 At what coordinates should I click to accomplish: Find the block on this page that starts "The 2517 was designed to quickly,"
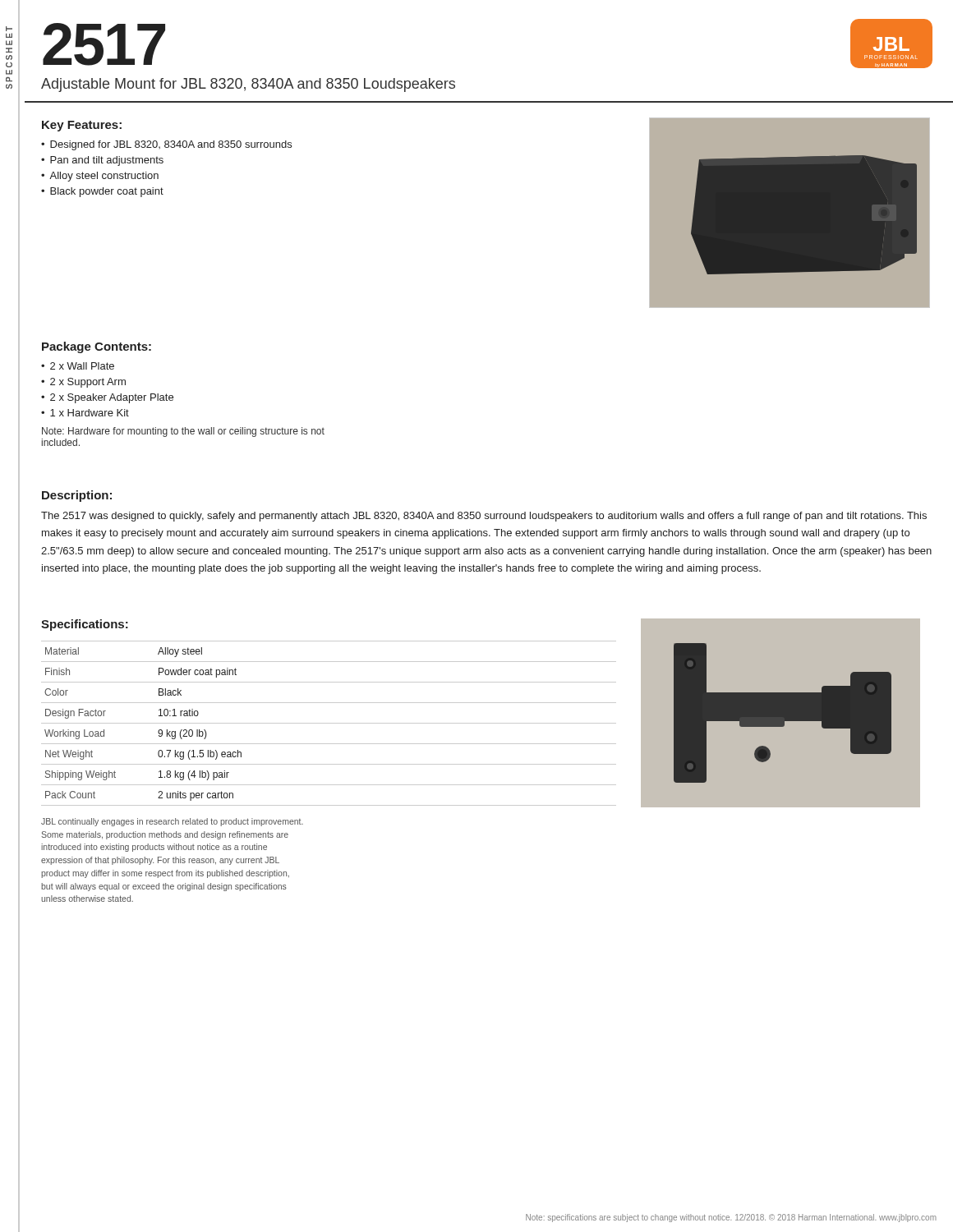(487, 542)
